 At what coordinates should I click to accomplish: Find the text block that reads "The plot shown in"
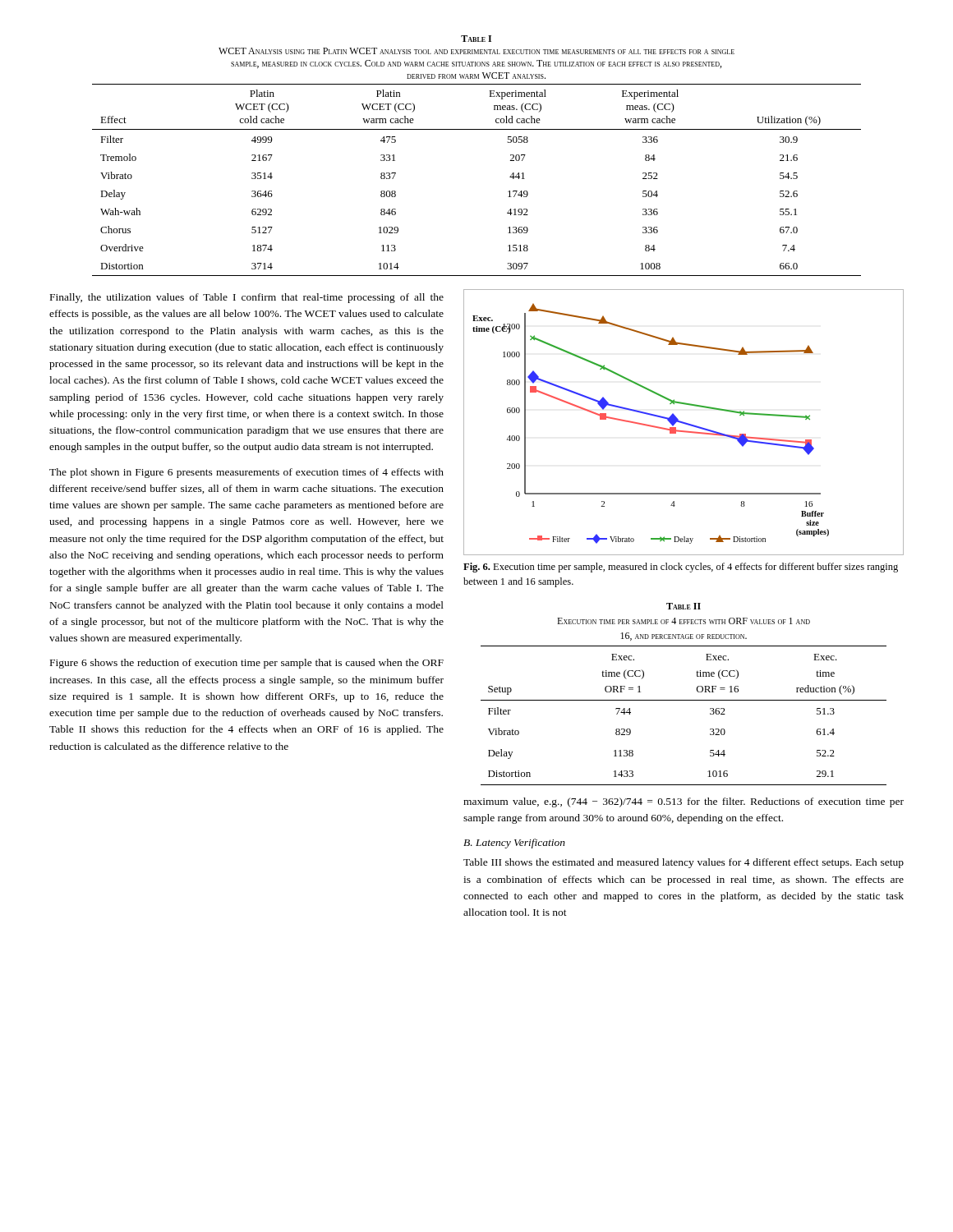click(x=246, y=555)
